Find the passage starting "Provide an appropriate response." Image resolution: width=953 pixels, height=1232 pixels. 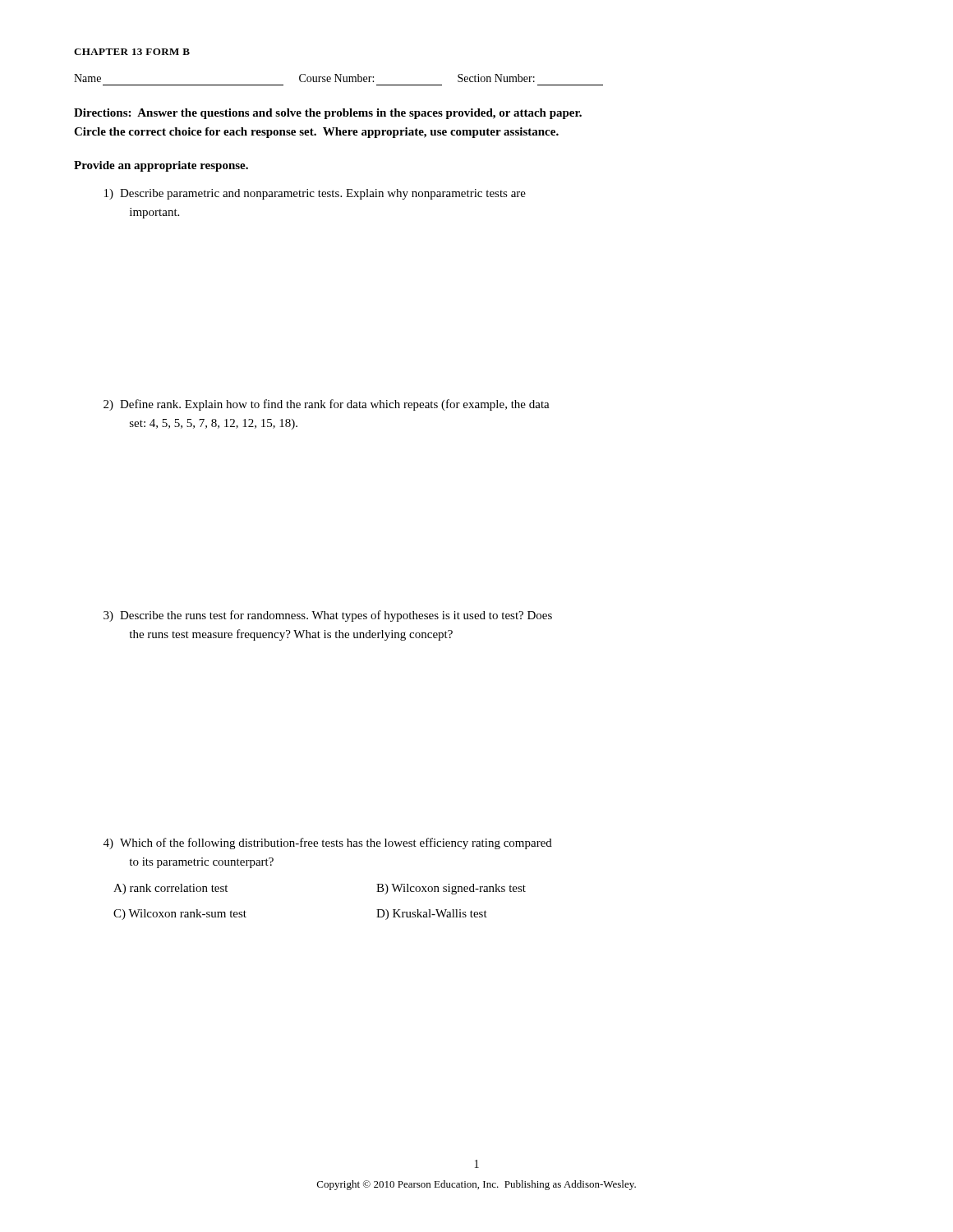(x=161, y=165)
